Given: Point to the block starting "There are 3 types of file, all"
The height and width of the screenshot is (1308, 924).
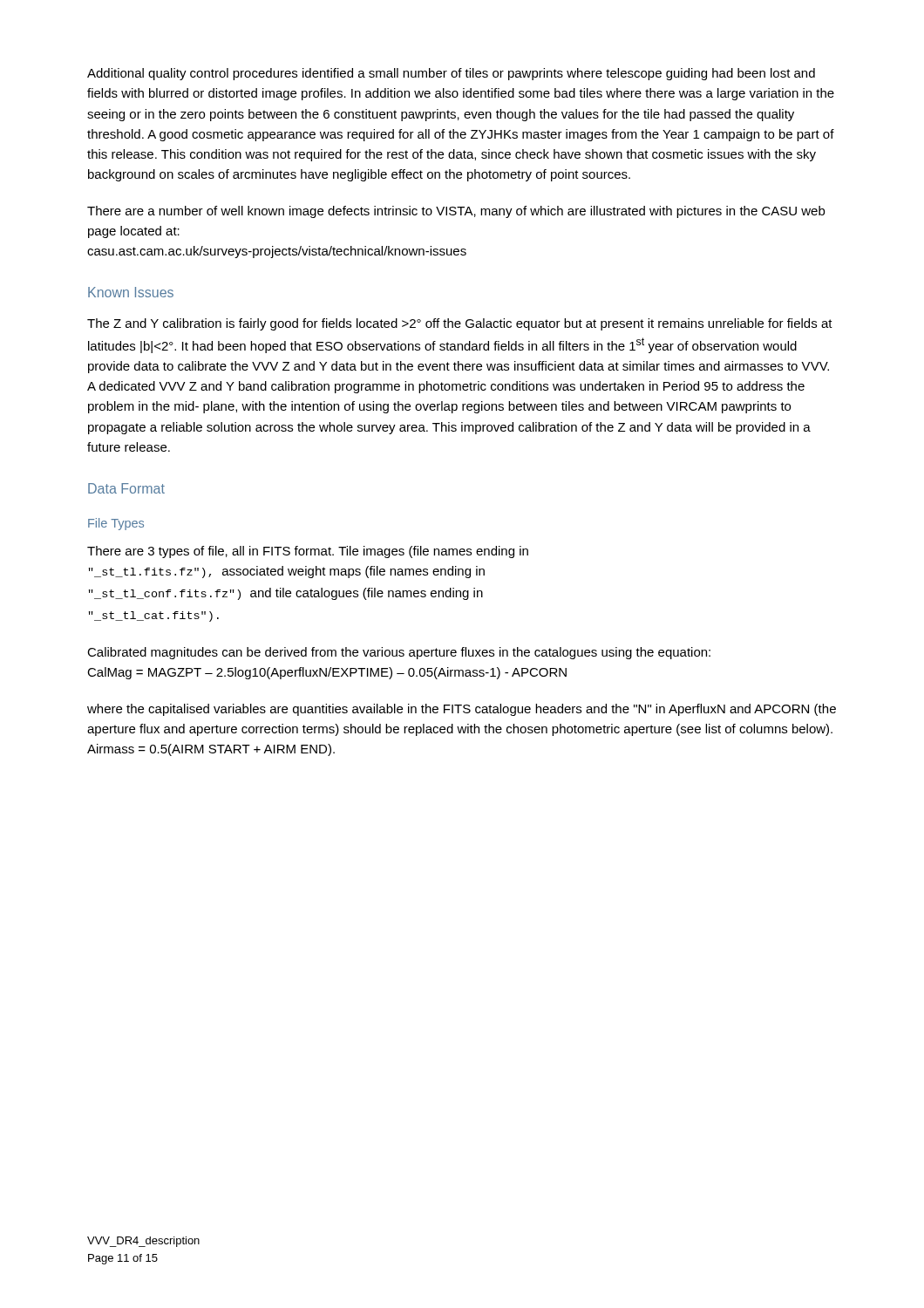Looking at the screenshot, I should click(308, 583).
